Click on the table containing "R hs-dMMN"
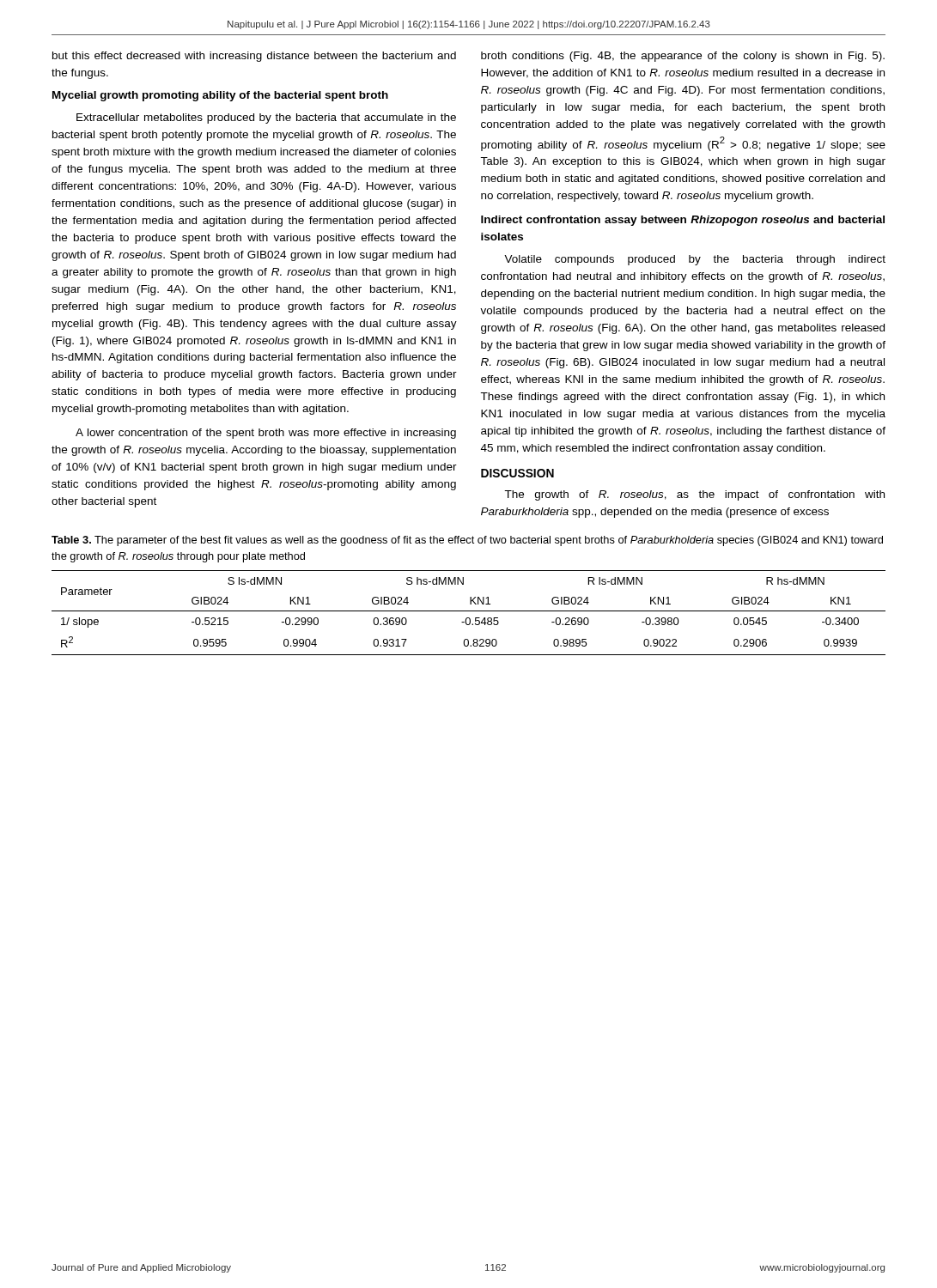Image resolution: width=937 pixels, height=1288 pixels. tap(468, 613)
